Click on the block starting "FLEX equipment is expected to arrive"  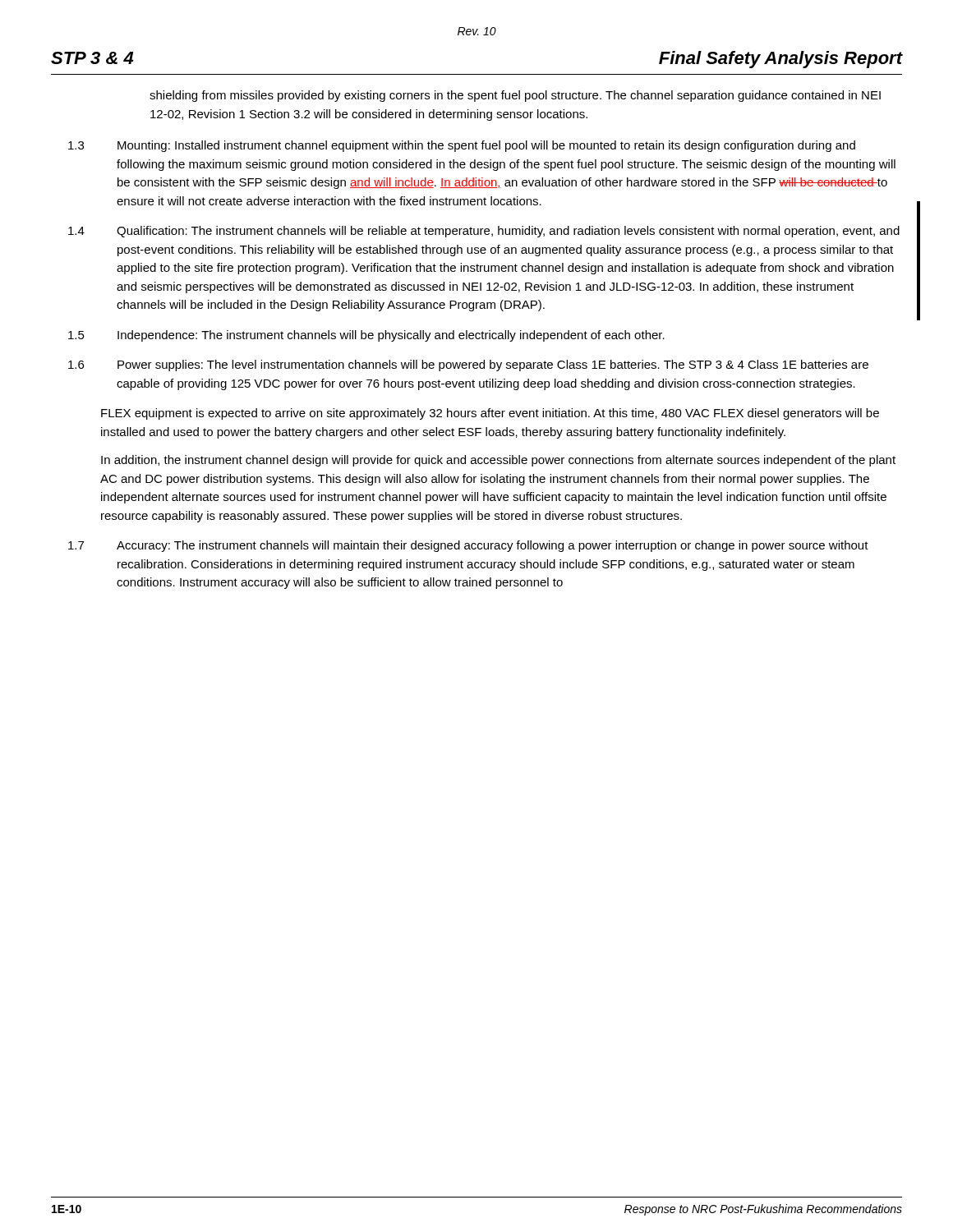(490, 422)
